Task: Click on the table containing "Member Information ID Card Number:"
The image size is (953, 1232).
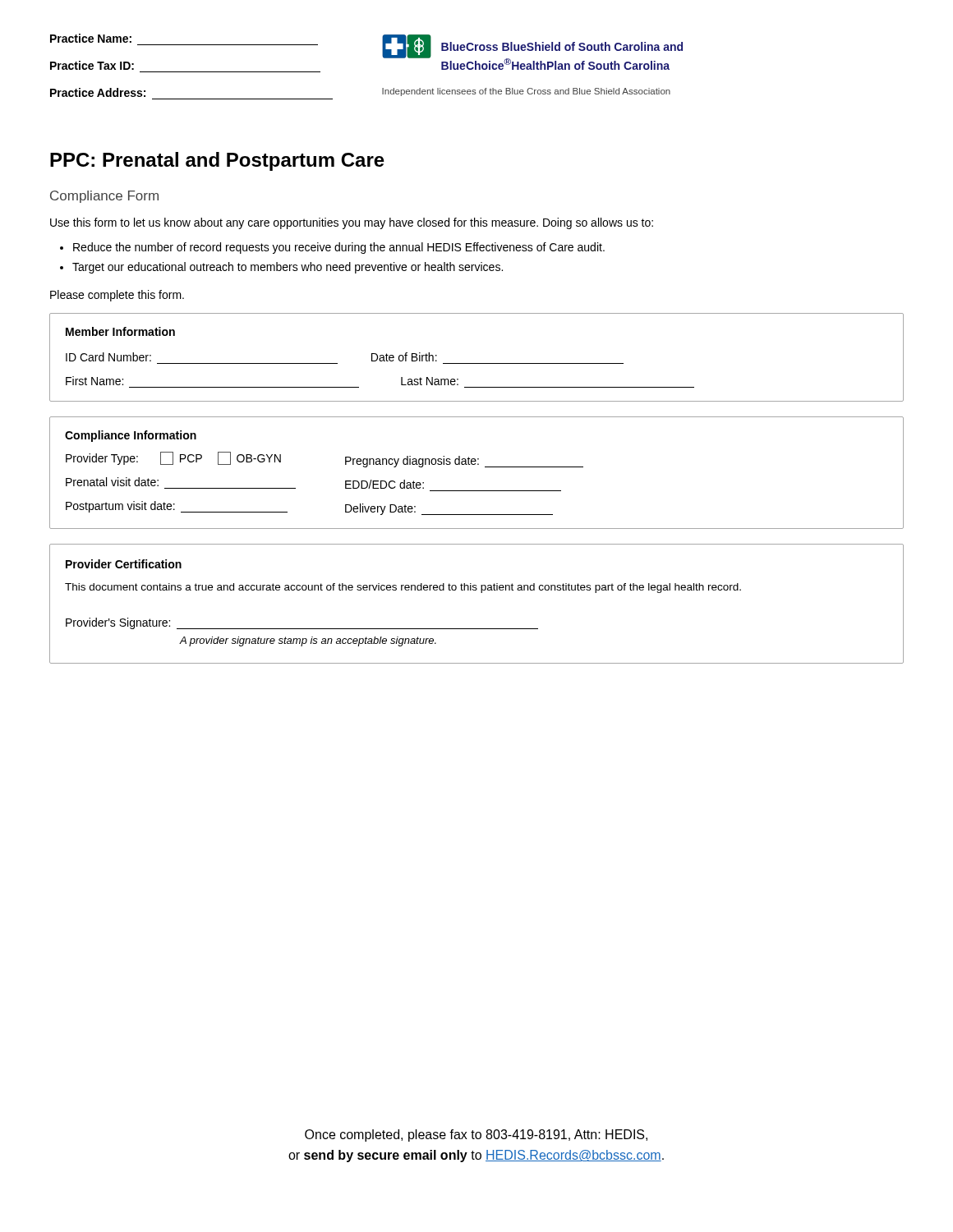Action: pos(476,357)
